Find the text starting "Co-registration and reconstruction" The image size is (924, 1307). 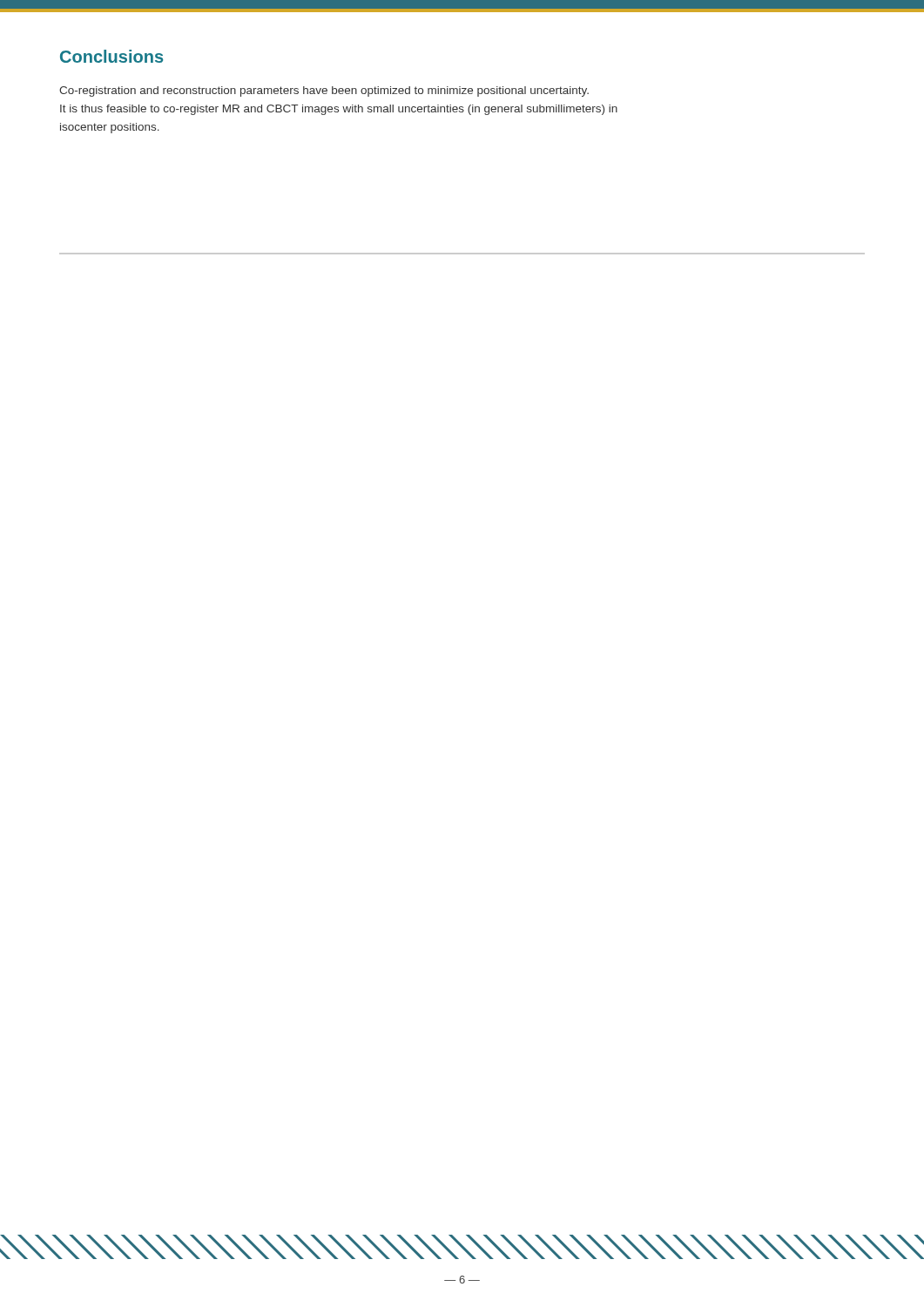[338, 108]
